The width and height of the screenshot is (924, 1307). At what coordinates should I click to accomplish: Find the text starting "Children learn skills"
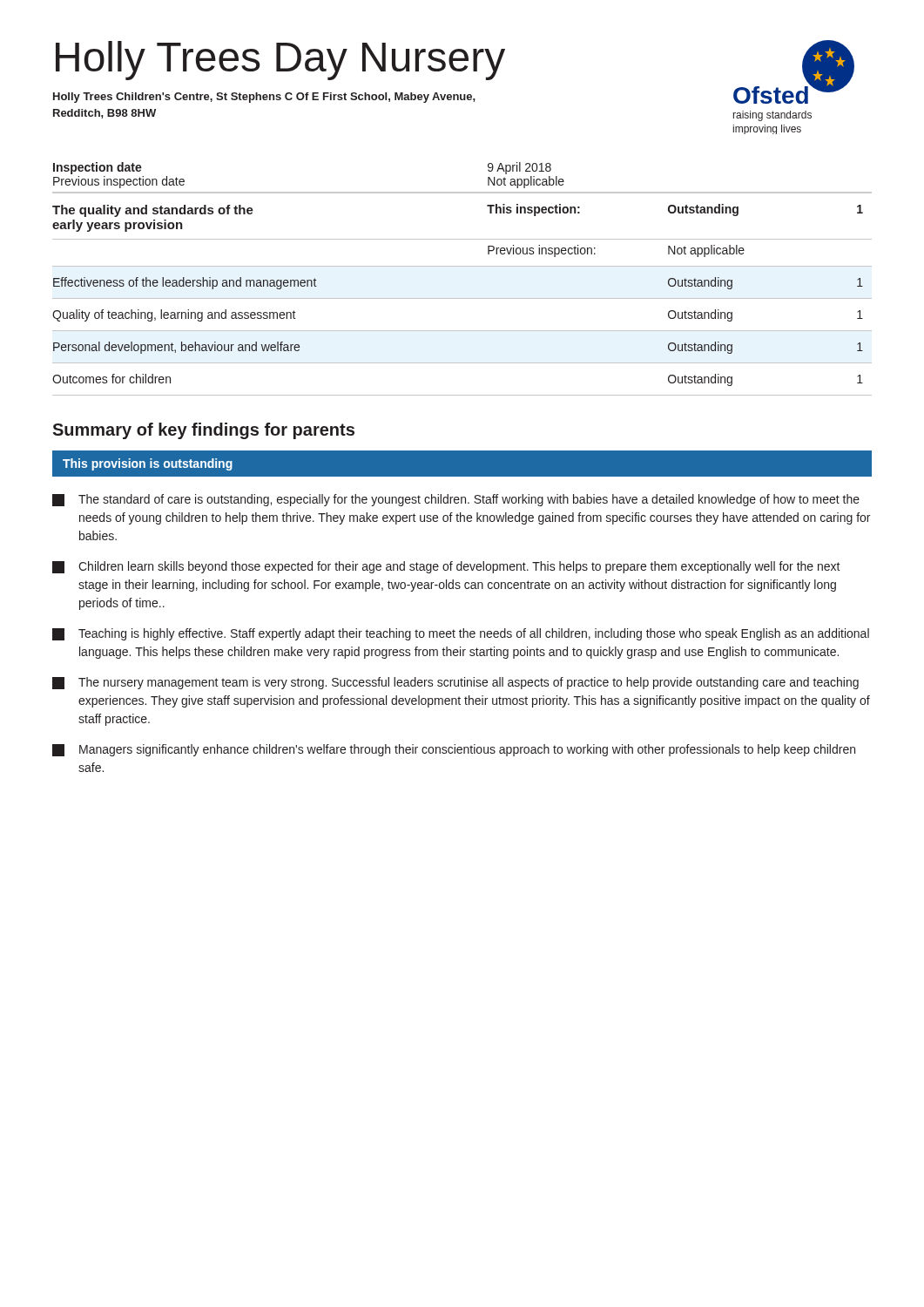tap(462, 585)
